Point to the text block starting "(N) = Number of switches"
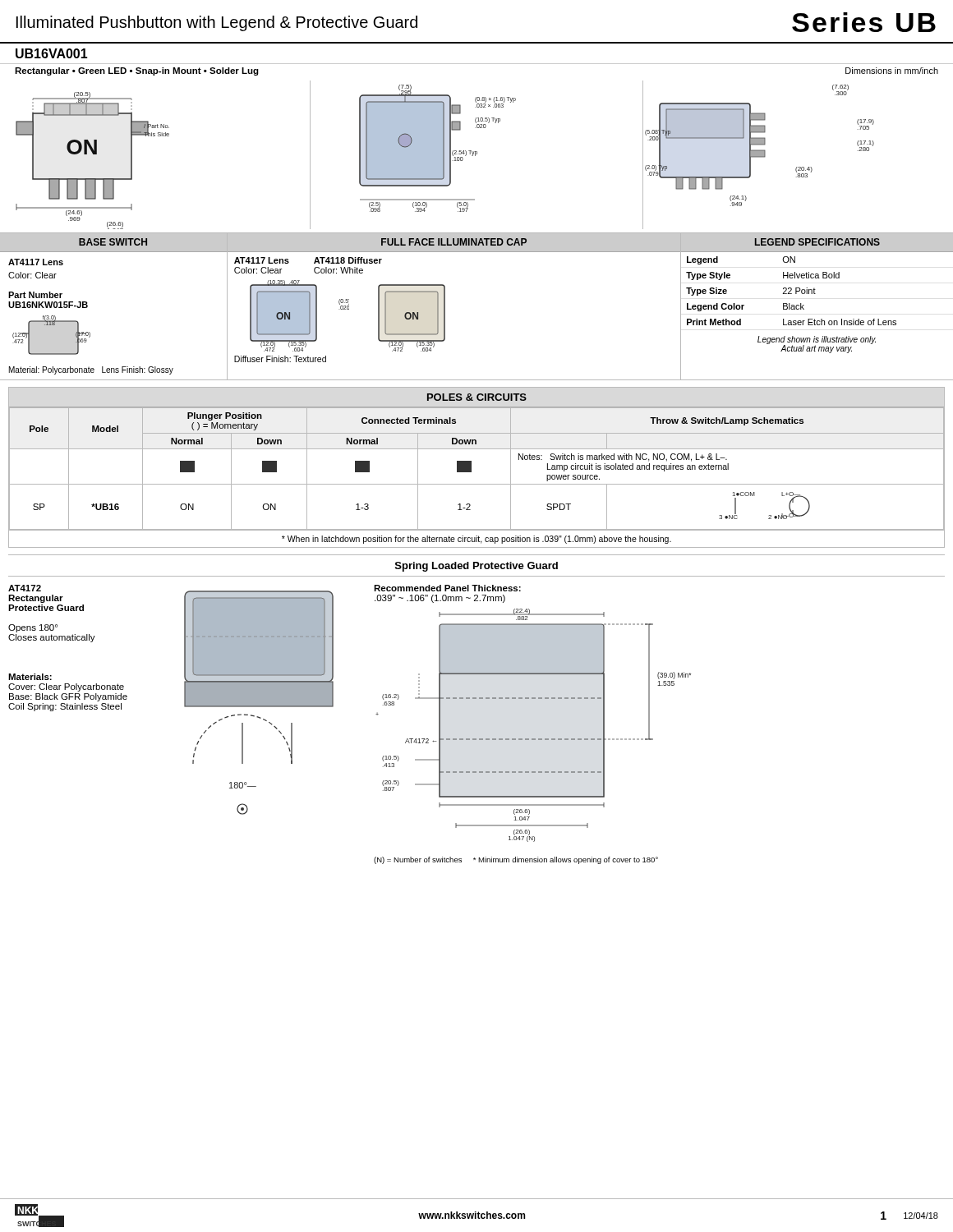953x1232 pixels. pyautogui.click(x=516, y=860)
